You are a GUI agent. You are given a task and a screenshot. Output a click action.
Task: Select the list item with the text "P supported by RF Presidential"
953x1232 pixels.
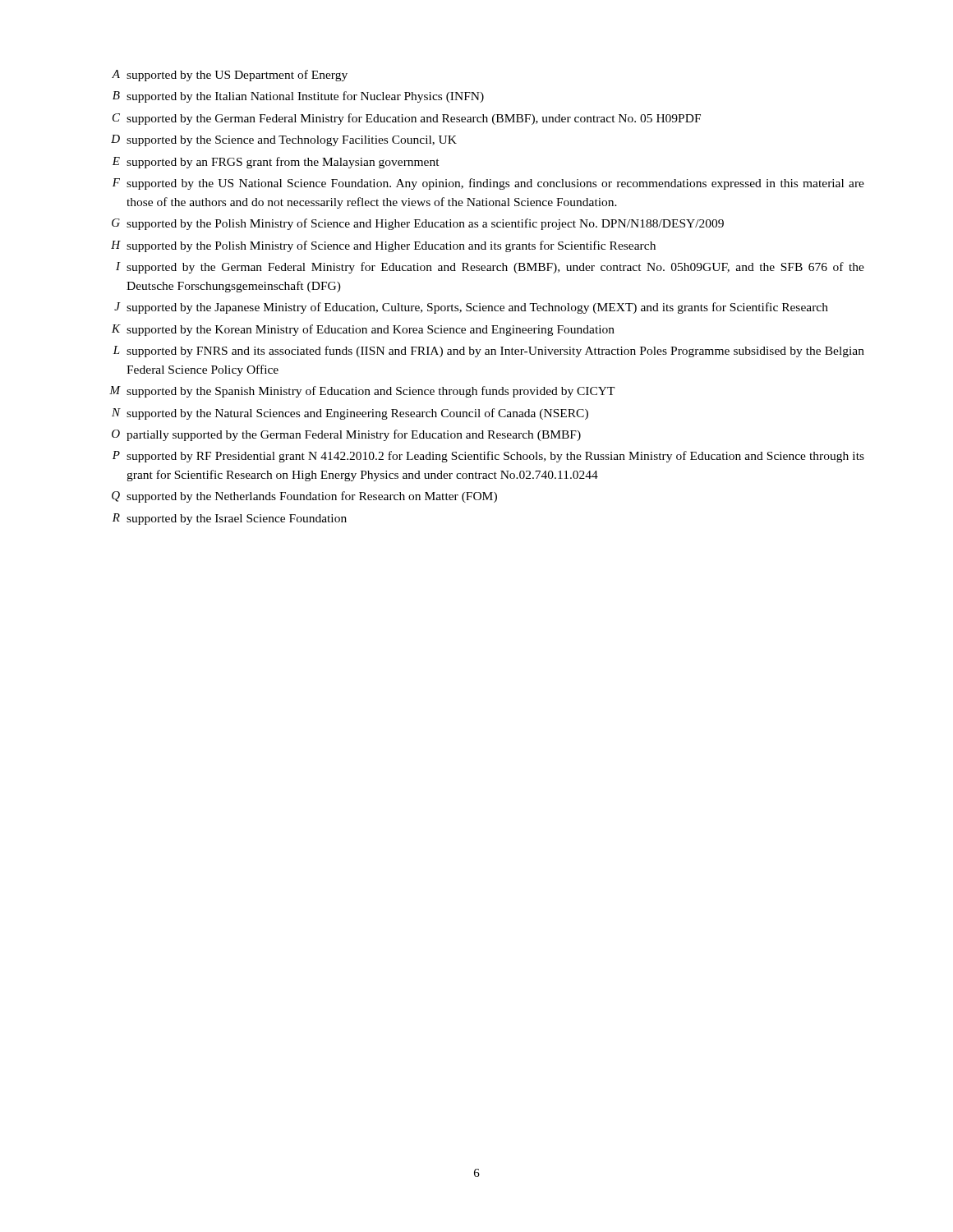(x=476, y=466)
